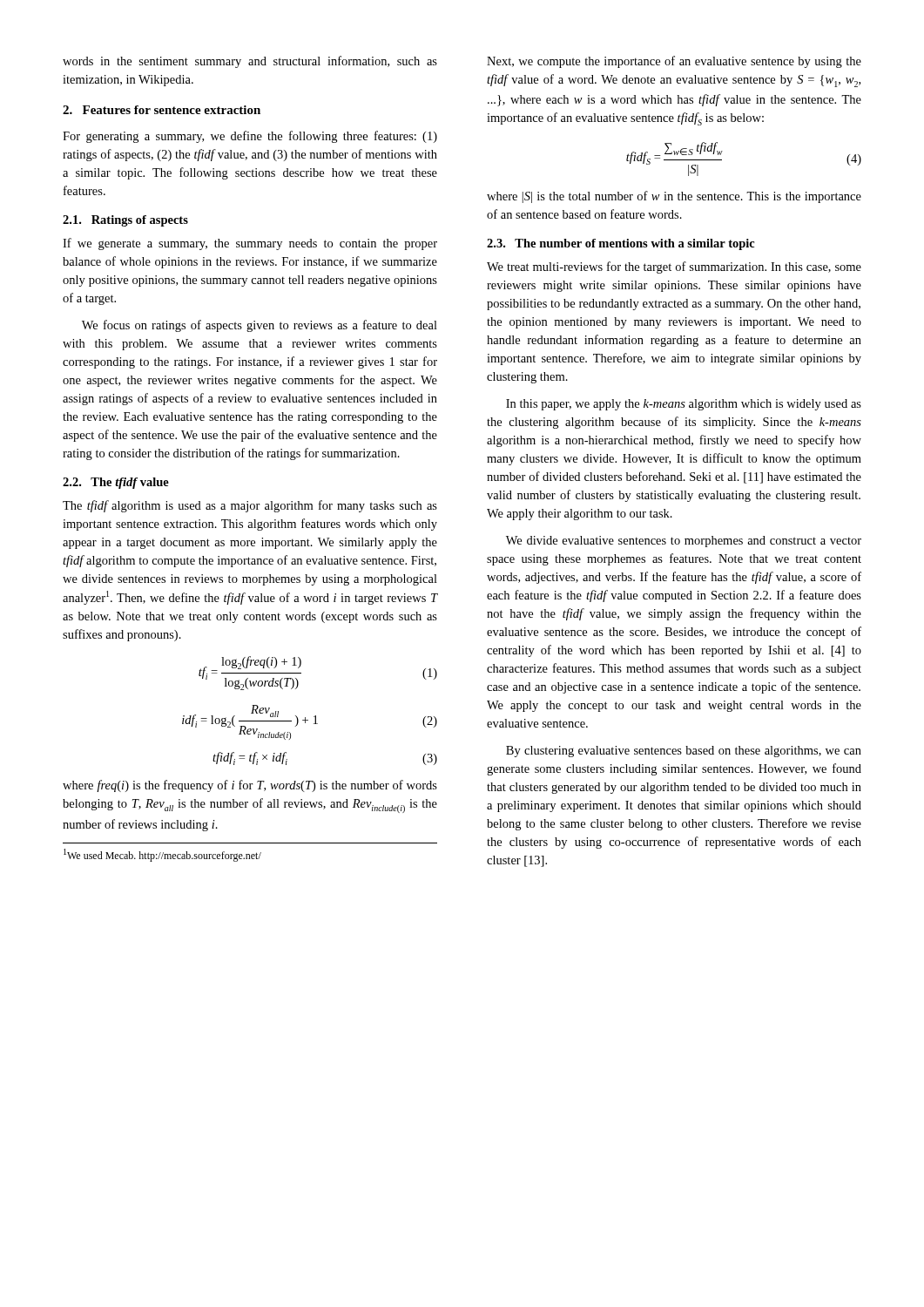Point to the region starting "idfi = log2( Revall Revinclude(i) ) + 1"

click(250, 721)
